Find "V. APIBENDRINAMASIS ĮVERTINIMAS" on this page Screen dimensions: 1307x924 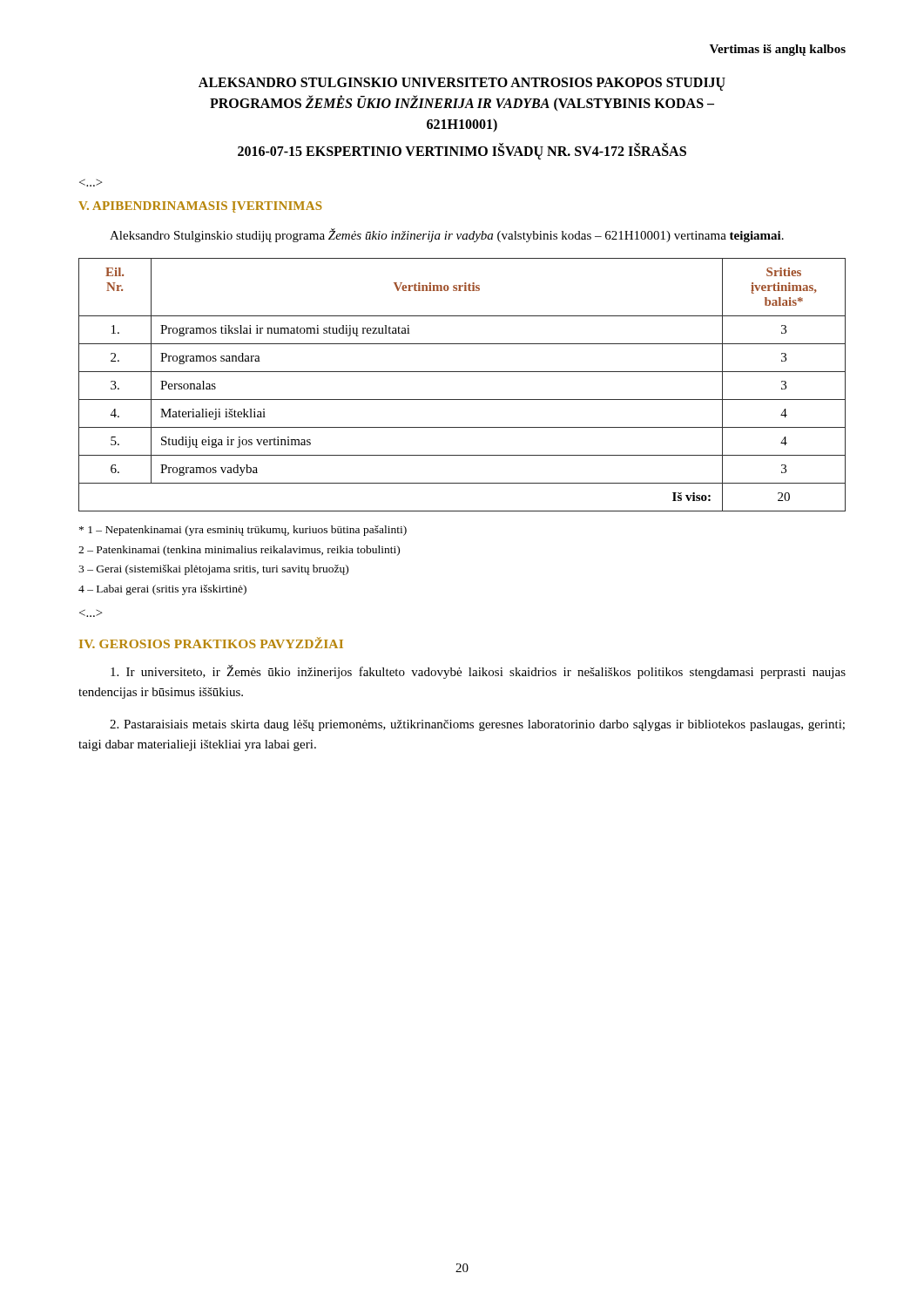(x=200, y=206)
